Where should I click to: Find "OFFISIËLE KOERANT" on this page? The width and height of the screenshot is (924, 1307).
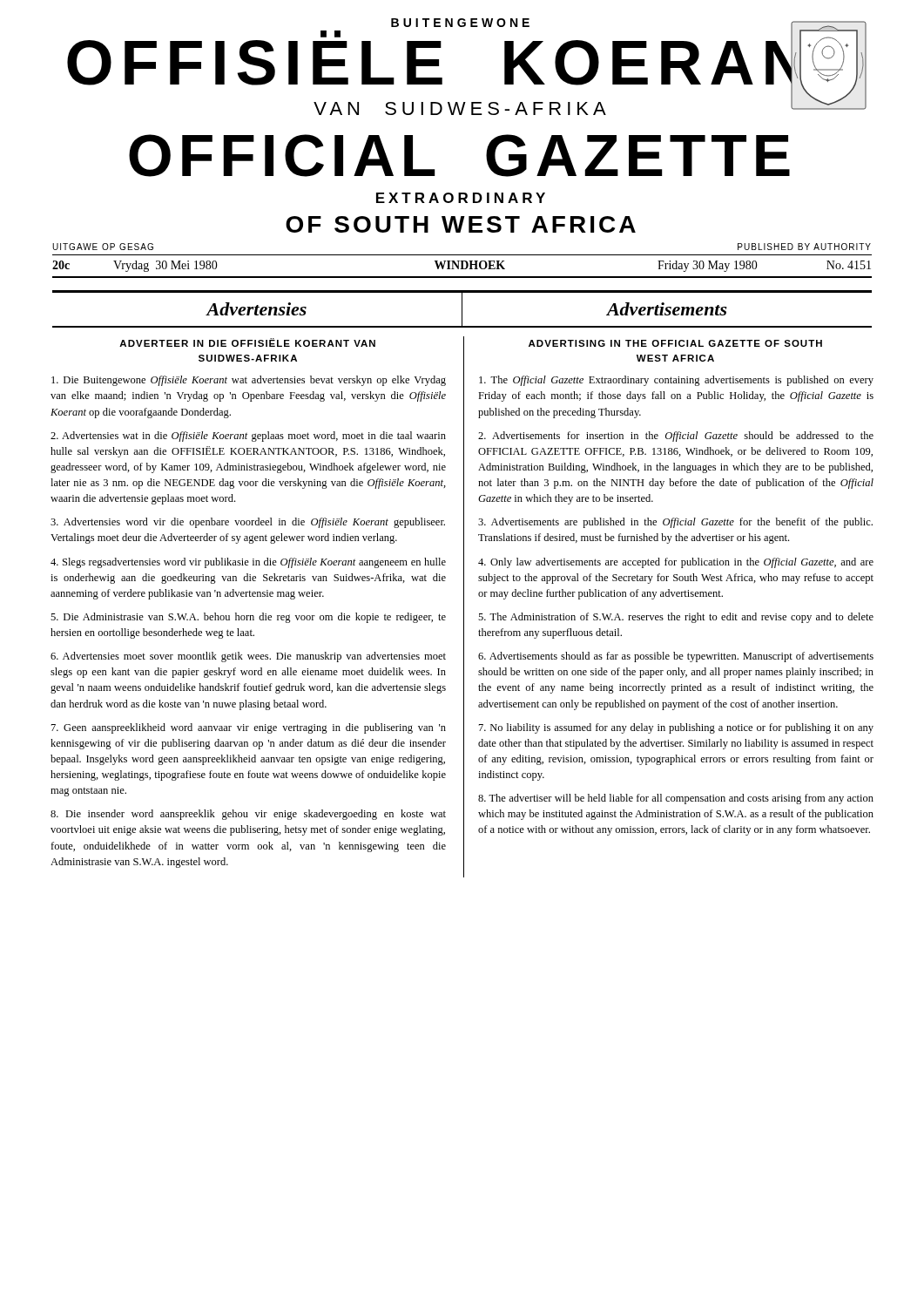[462, 63]
